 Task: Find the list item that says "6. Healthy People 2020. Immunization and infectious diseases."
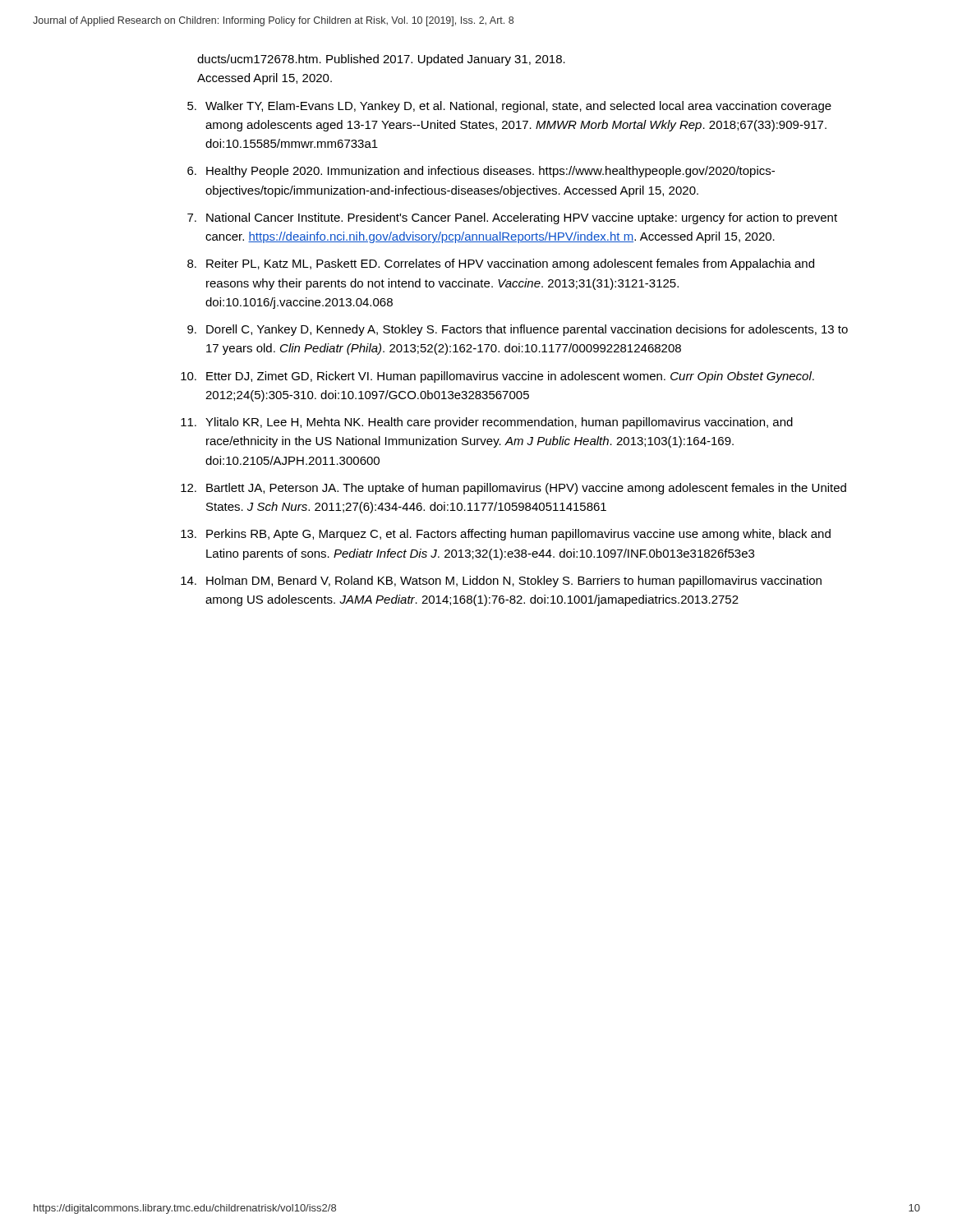click(x=509, y=180)
